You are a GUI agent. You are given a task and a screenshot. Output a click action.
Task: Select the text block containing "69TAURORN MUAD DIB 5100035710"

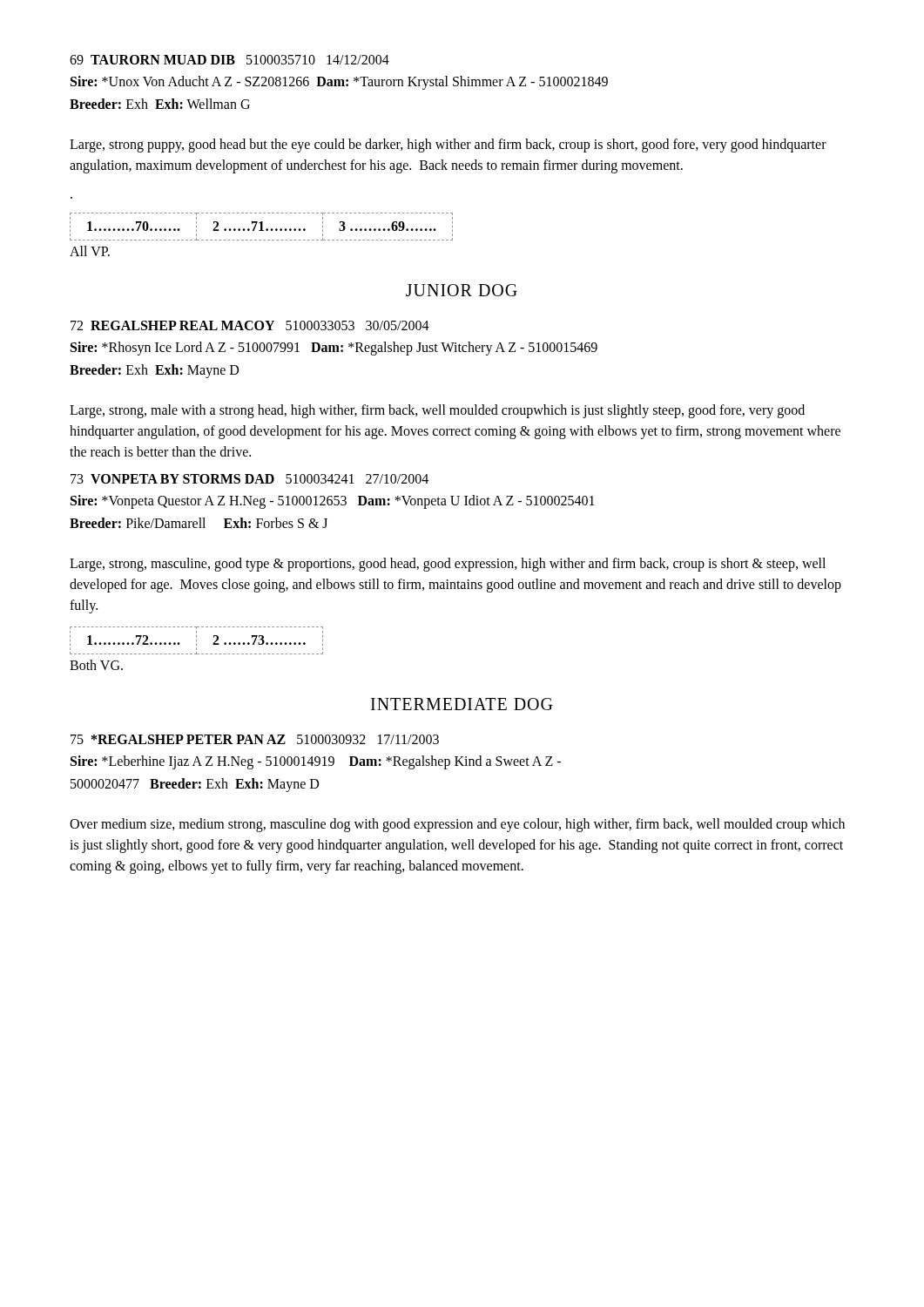pyautogui.click(x=462, y=84)
